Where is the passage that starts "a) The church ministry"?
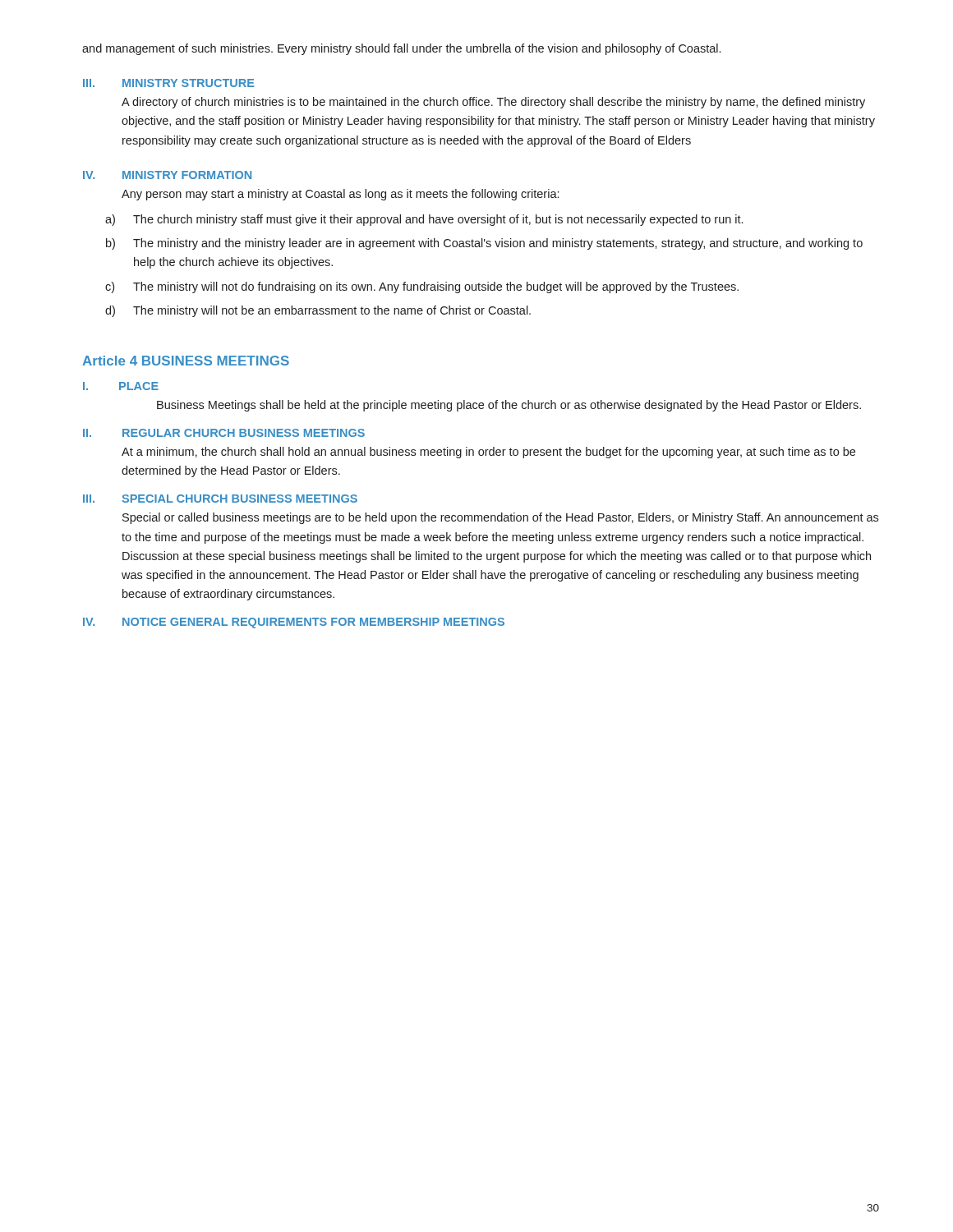The height and width of the screenshot is (1232, 953). click(492, 220)
